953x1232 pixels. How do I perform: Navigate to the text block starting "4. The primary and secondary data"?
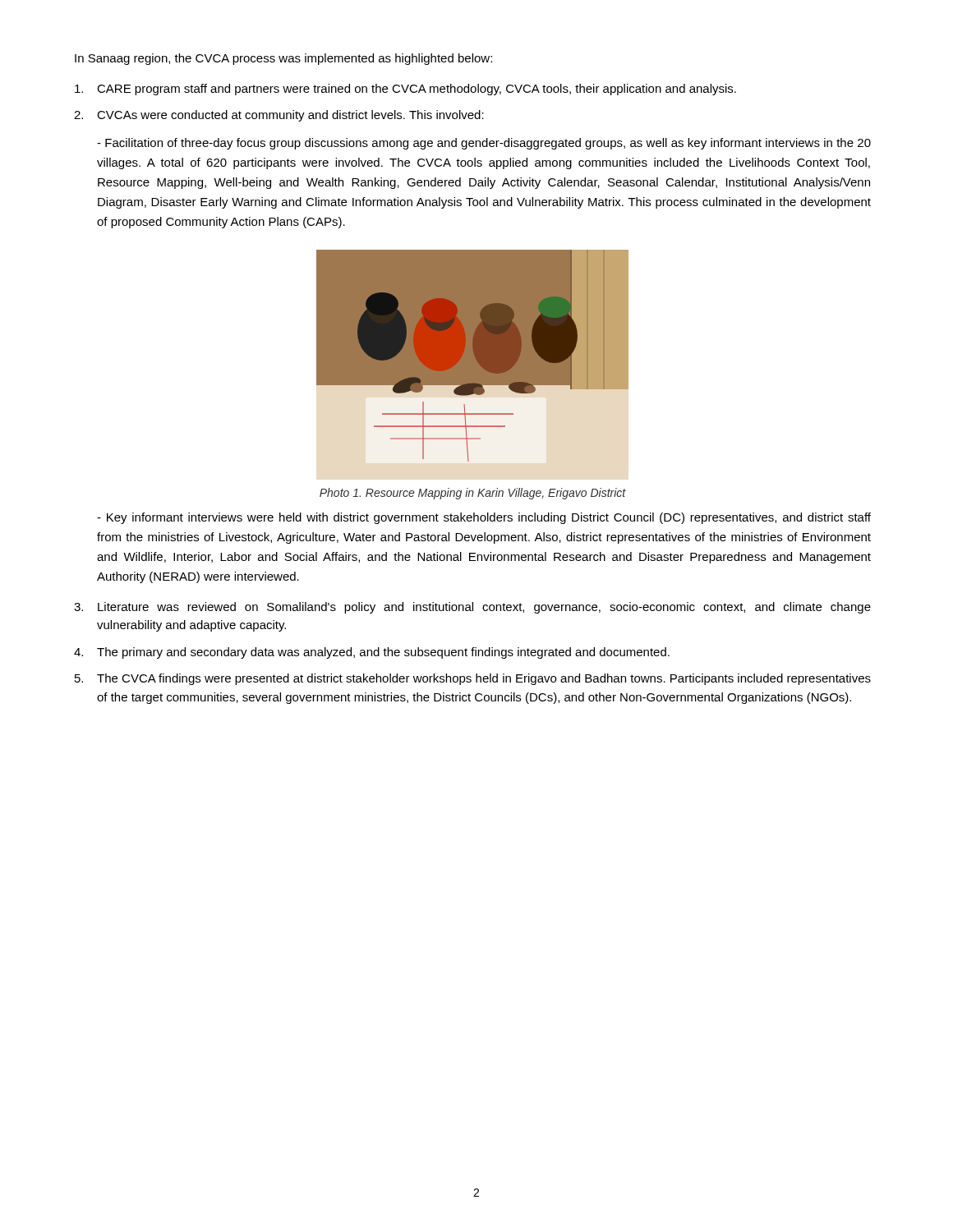tap(472, 652)
